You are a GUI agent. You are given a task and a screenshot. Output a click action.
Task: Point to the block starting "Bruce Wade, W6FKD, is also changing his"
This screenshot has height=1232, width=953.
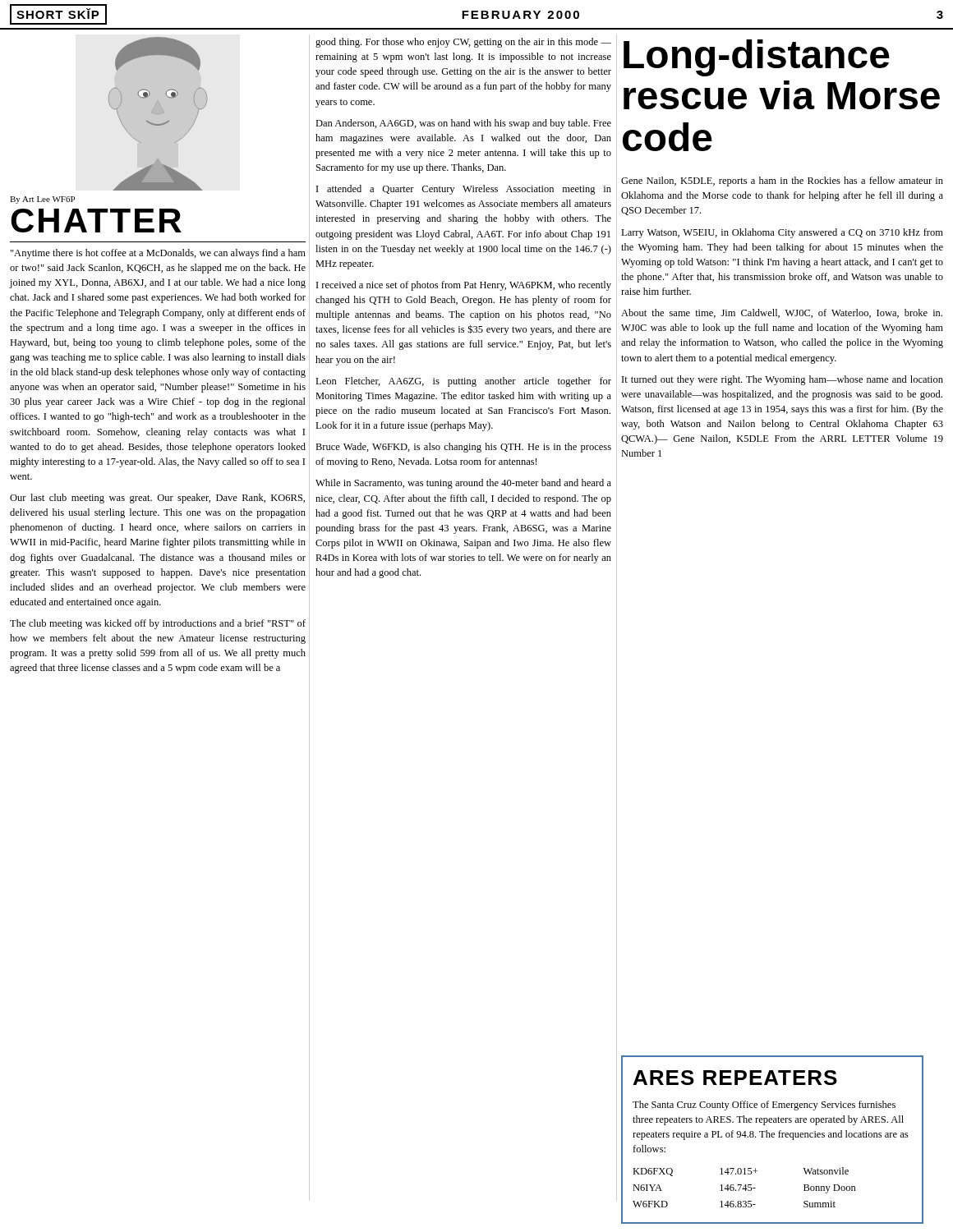coord(463,454)
